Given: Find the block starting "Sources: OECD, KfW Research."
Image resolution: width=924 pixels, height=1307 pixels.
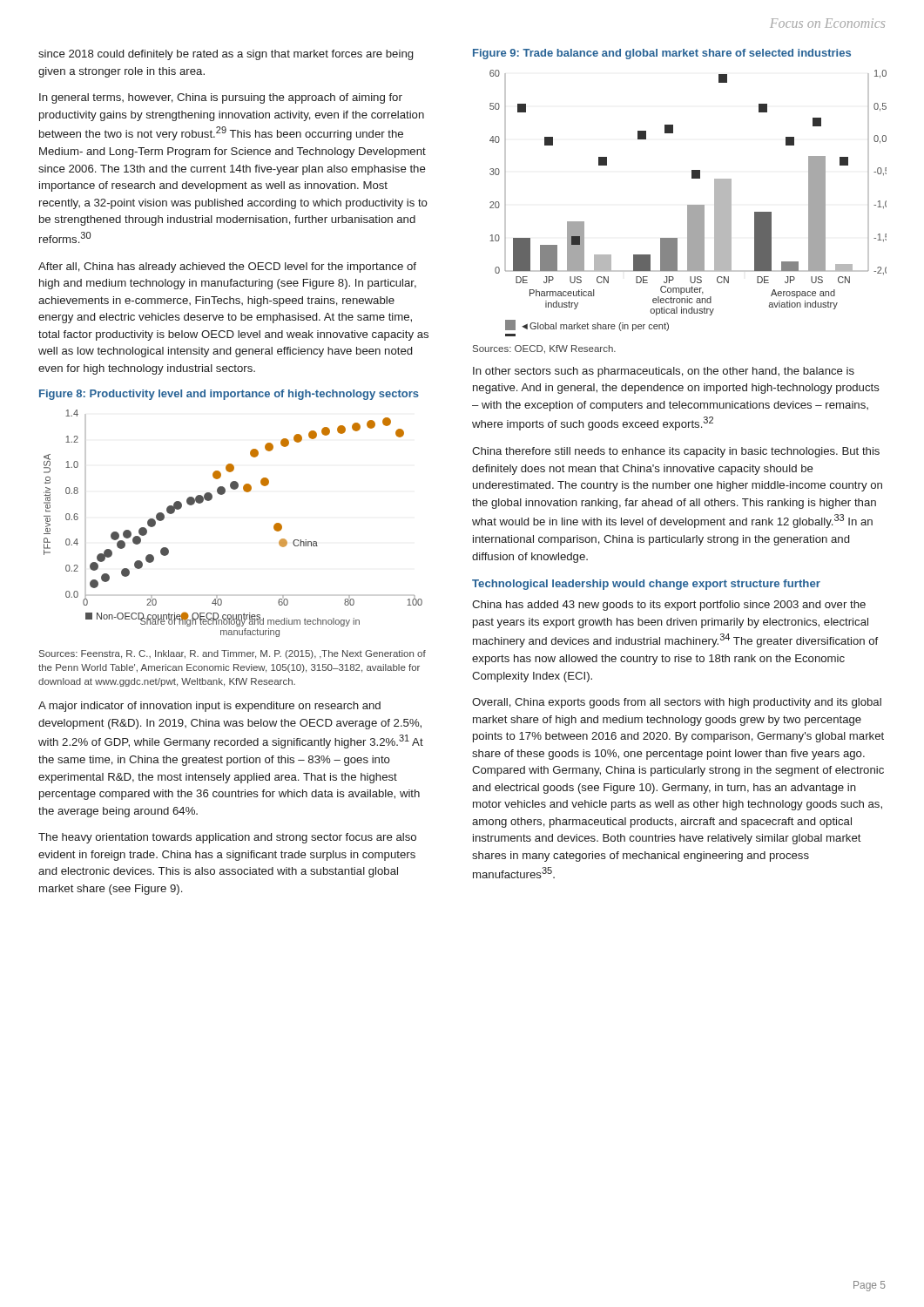Looking at the screenshot, I should coord(544,348).
